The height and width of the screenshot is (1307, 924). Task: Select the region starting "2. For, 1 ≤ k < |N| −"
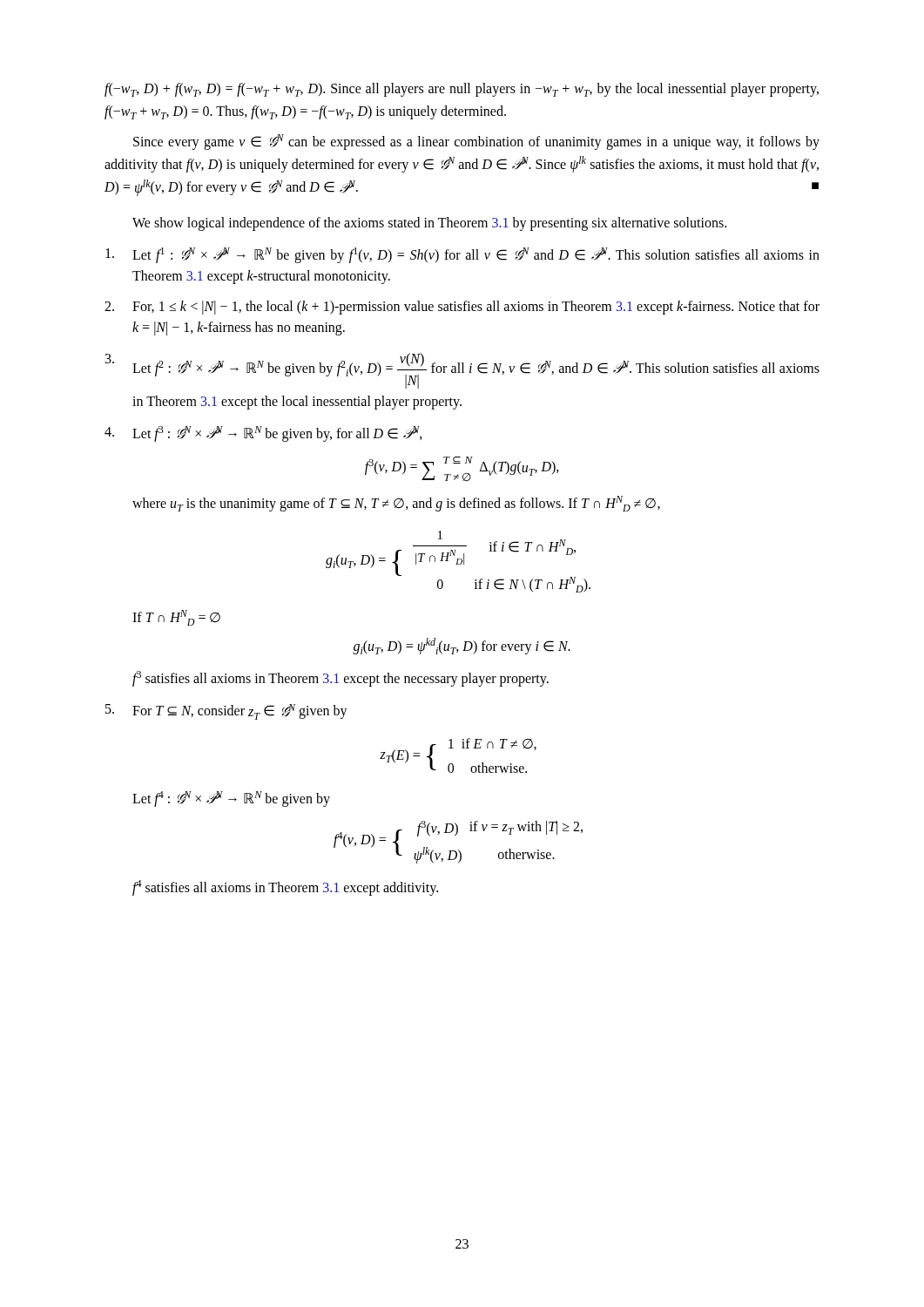click(462, 318)
